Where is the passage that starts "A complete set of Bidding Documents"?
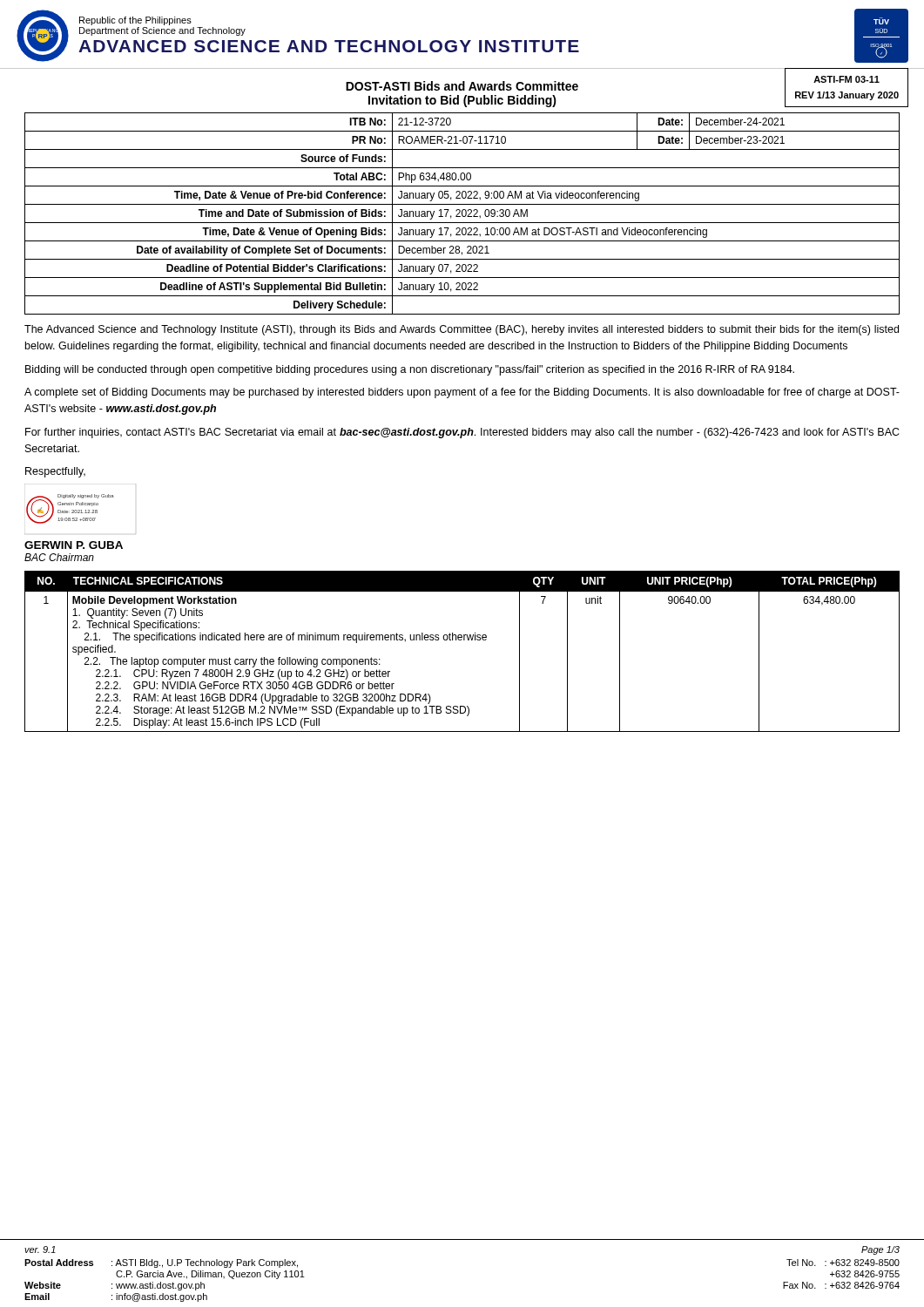Viewport: 924px width, 1307px height. pyautogui.click(x=462, y=400)
